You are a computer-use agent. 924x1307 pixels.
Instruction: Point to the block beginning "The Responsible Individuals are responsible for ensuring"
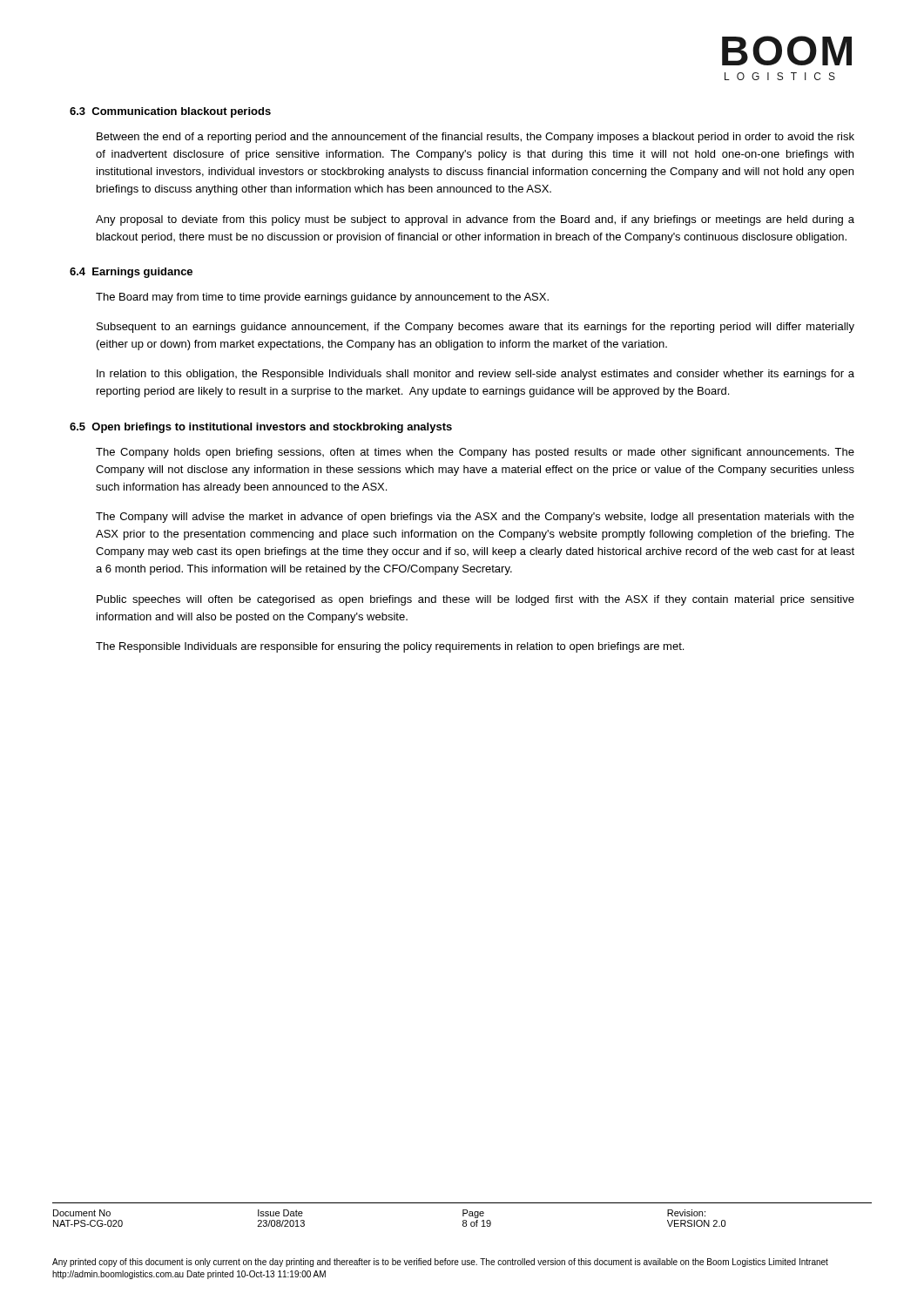[x=390, y=646]
